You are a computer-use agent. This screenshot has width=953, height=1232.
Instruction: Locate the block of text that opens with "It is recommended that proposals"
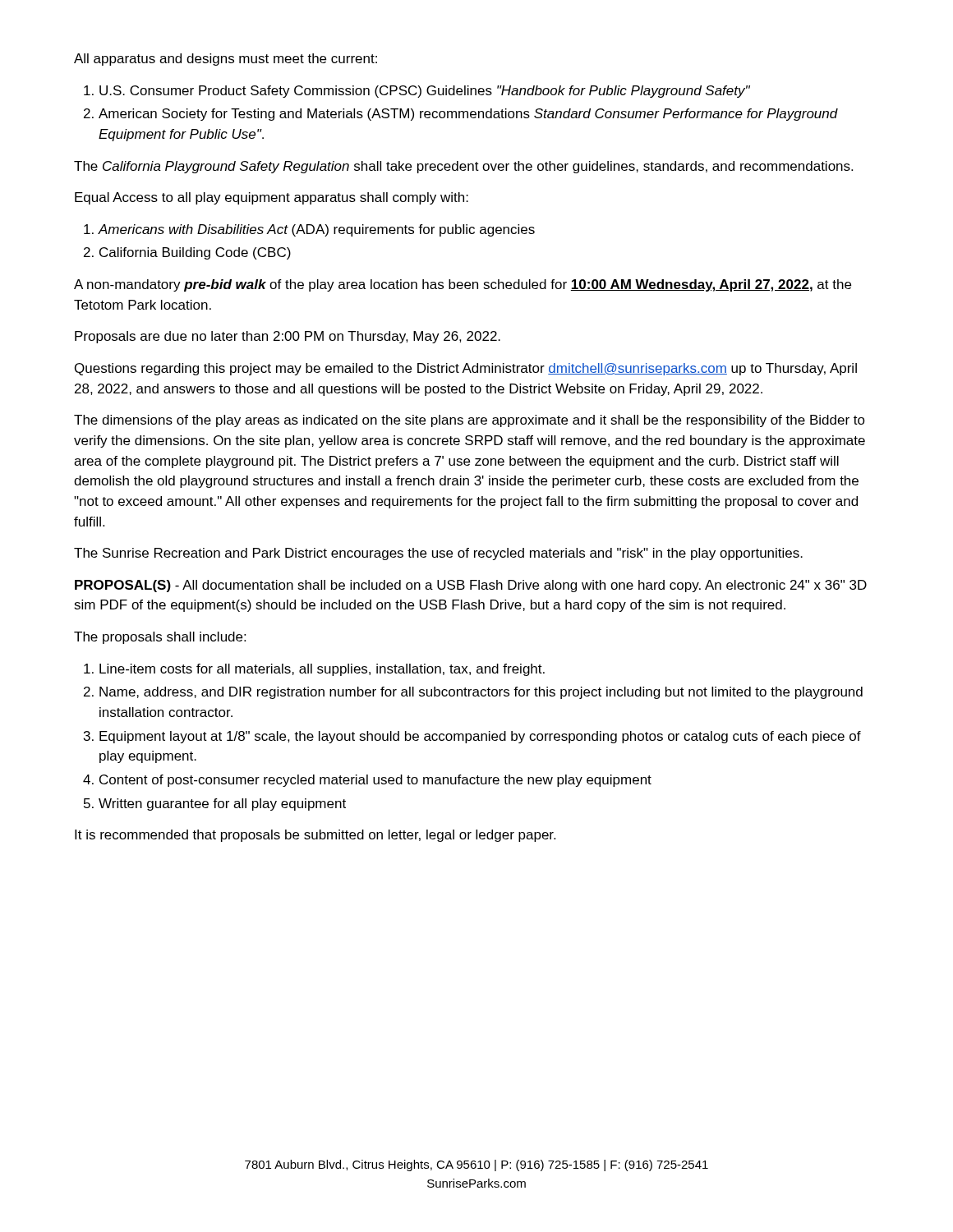(x=476, y=836)
